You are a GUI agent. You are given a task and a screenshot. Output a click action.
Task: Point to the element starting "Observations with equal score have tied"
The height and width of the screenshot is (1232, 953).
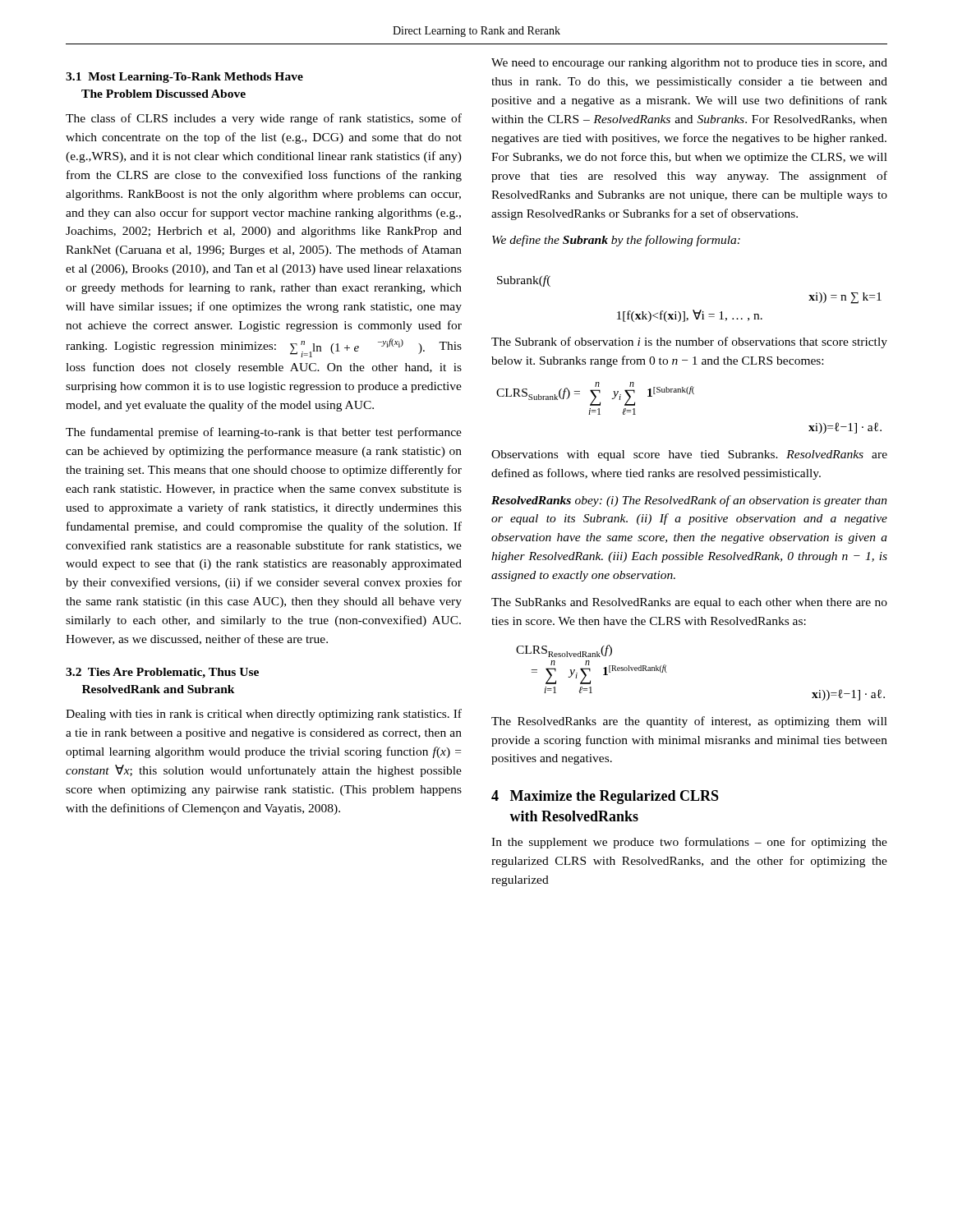point(689,463)
